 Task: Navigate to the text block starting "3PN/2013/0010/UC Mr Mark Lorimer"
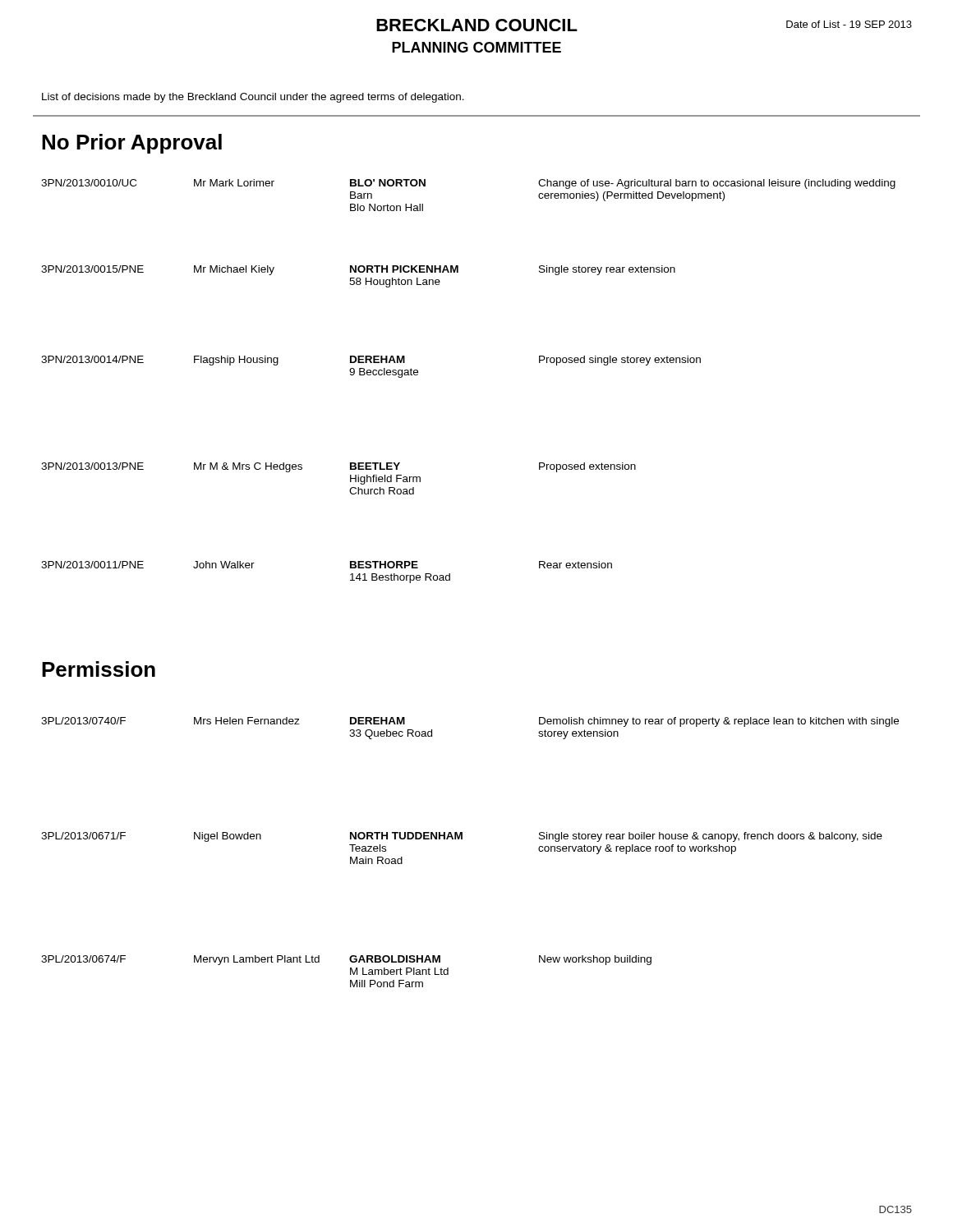81,184
